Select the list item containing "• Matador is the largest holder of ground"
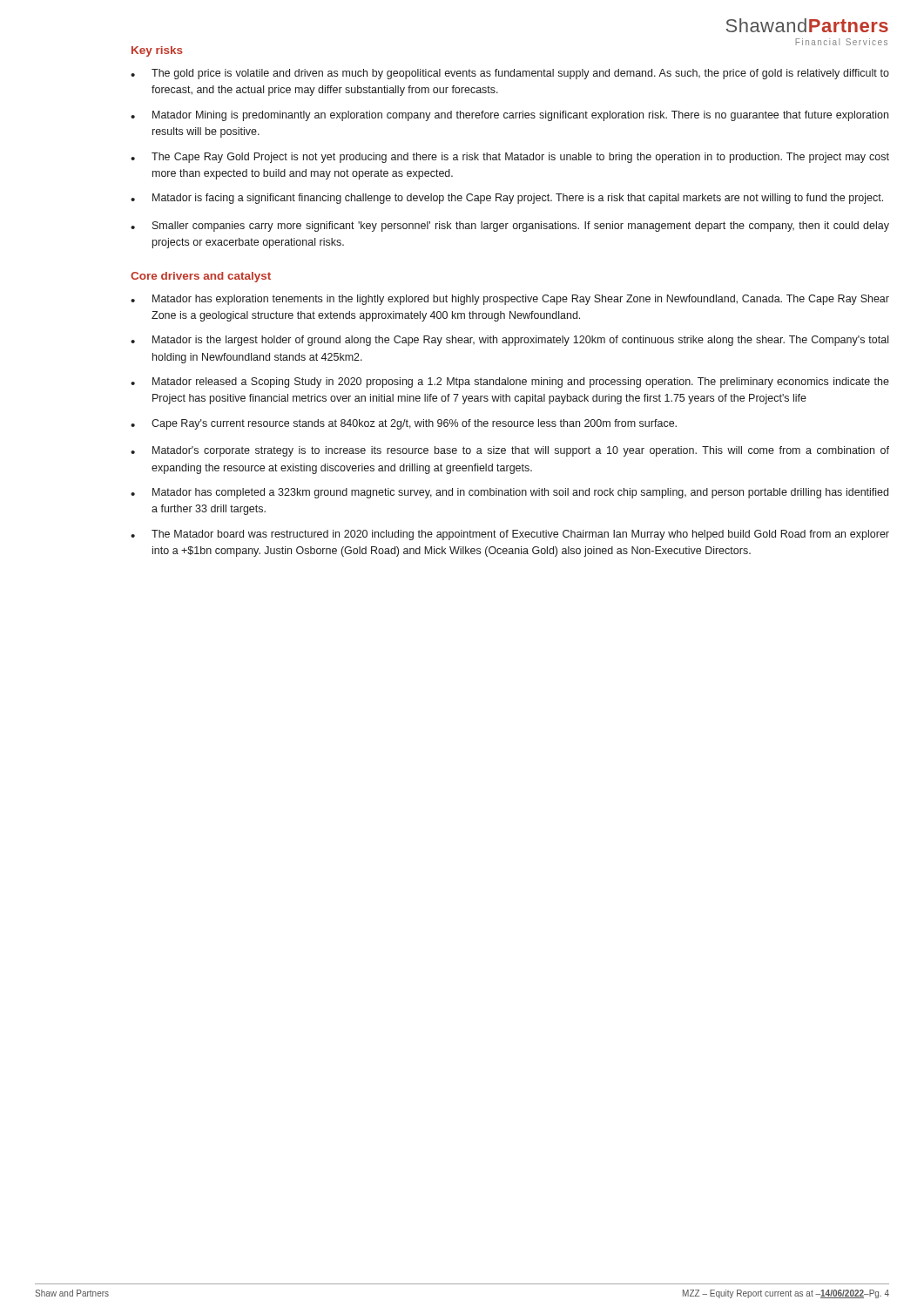This screenshot has height=1307, width=924. (510, 349)
